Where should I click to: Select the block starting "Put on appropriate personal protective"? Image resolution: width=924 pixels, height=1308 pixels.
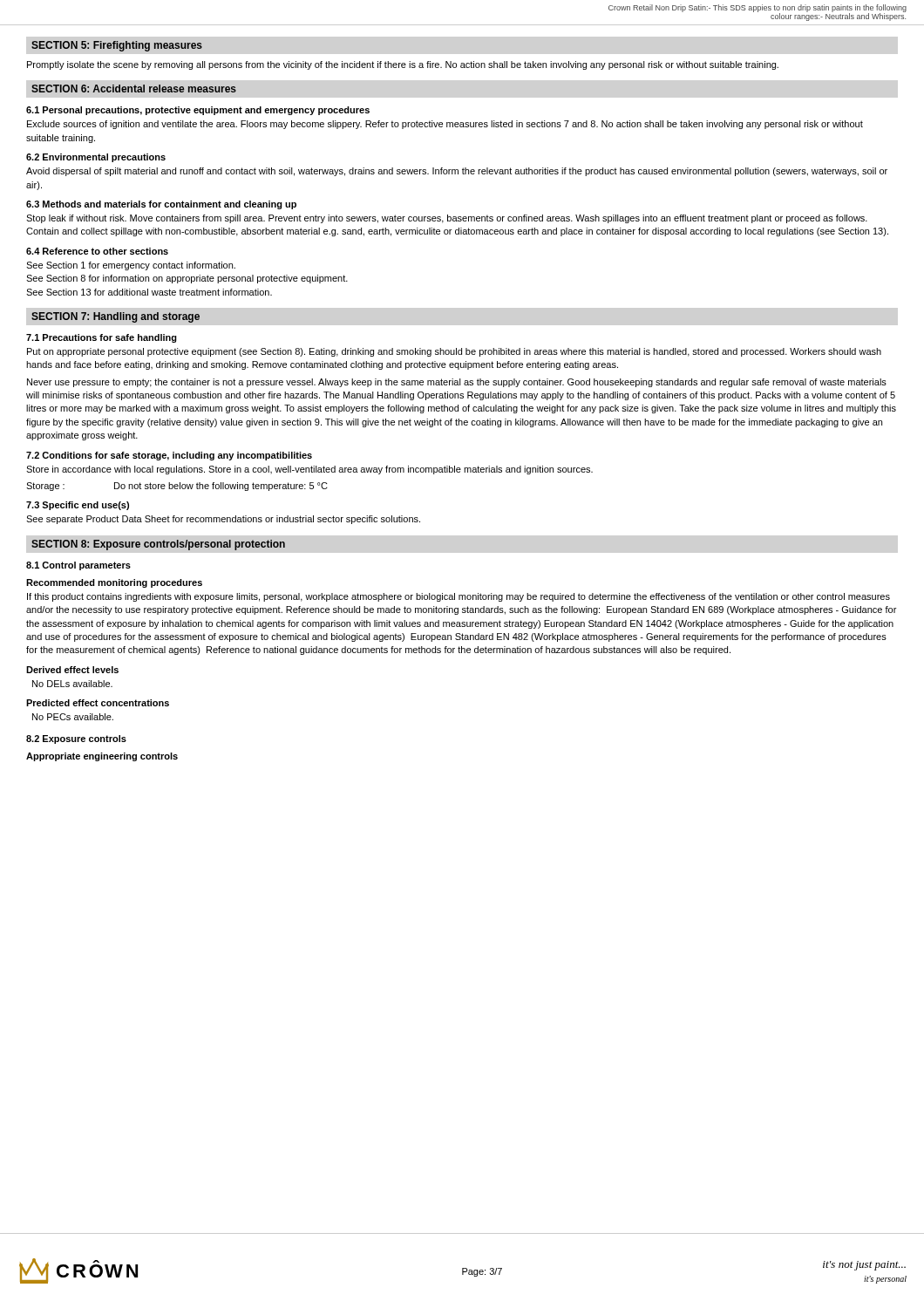click(x=454, y=358)
